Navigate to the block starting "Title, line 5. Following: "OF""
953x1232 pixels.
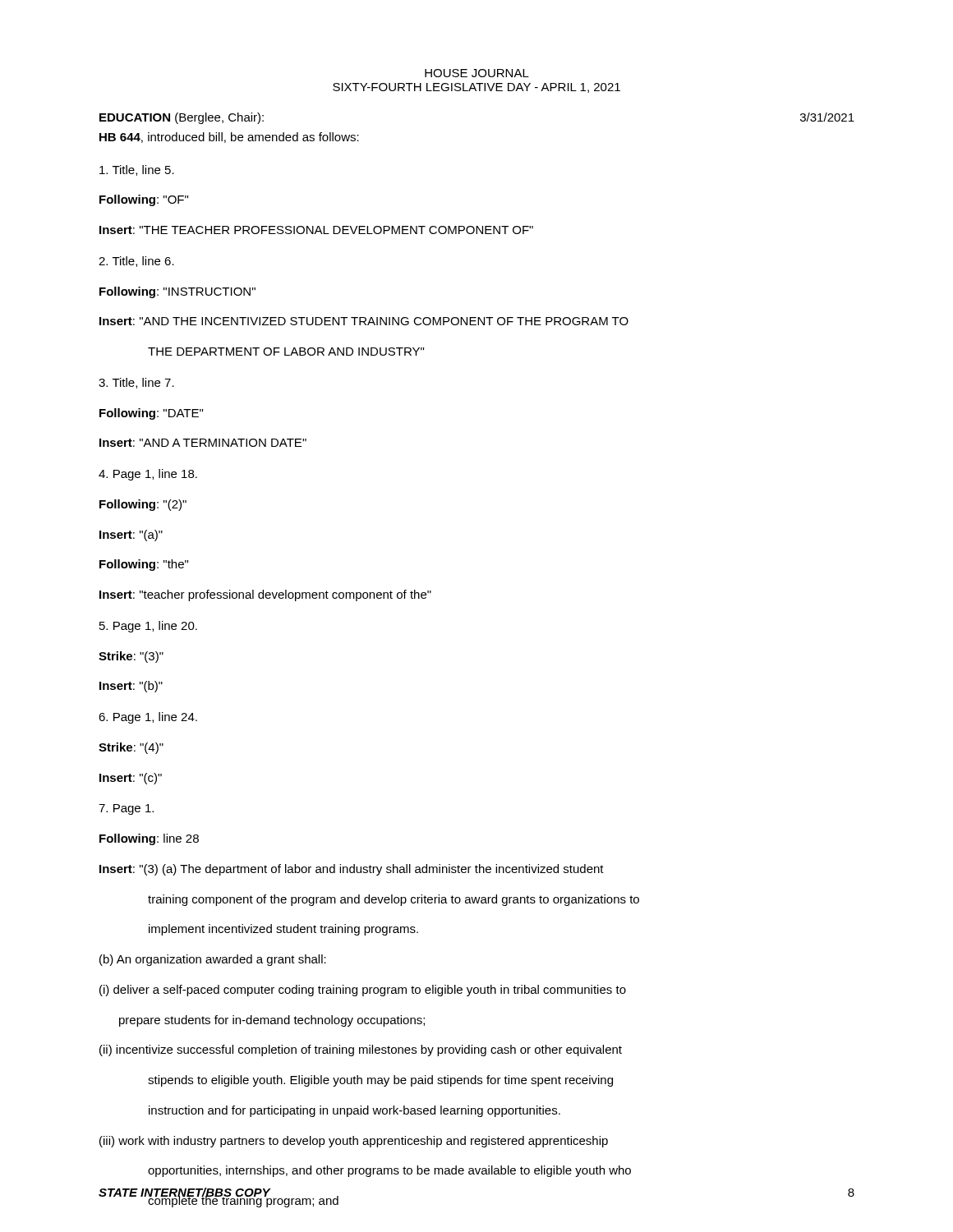137,170
